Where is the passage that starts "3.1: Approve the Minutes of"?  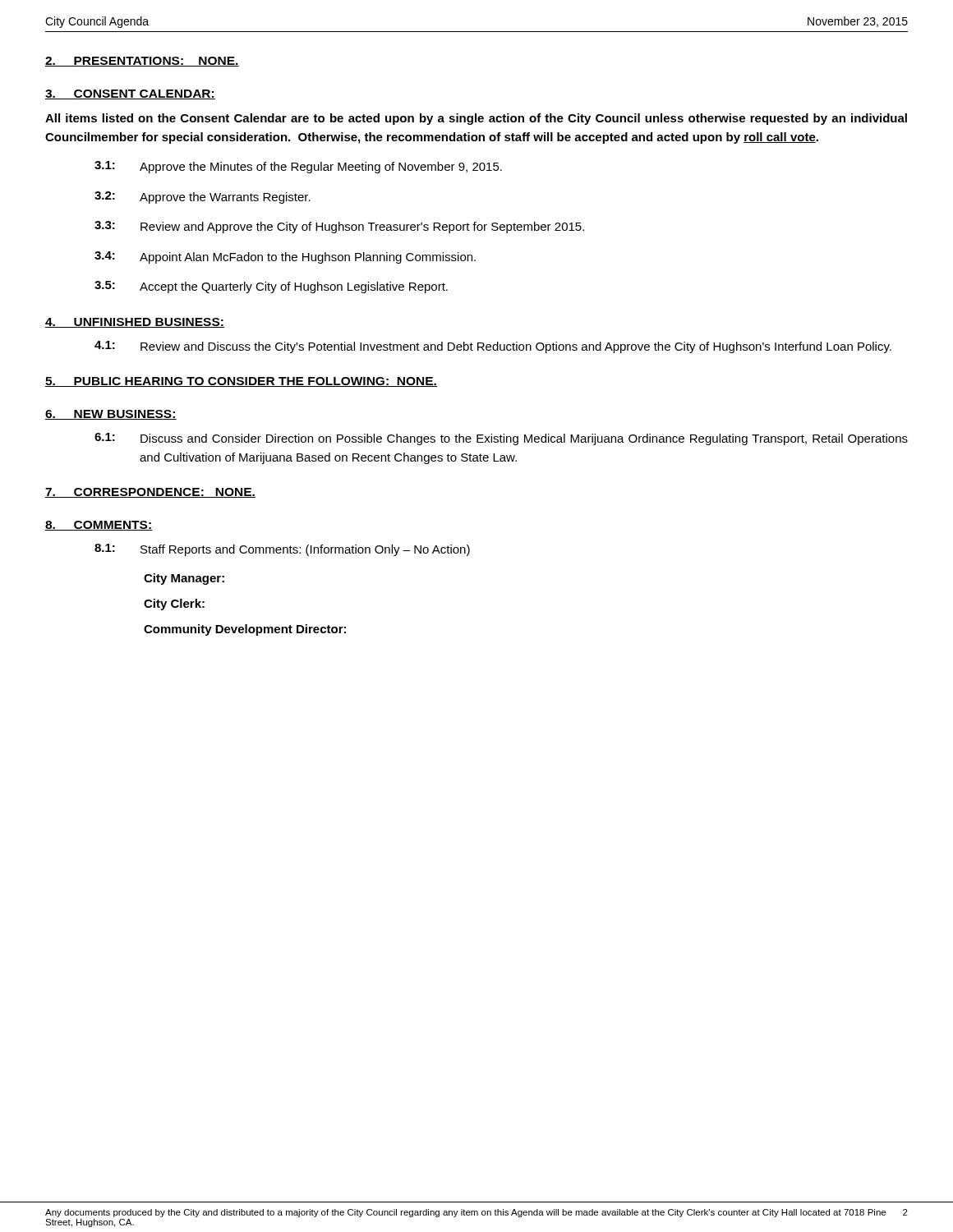tap(299, 167)
